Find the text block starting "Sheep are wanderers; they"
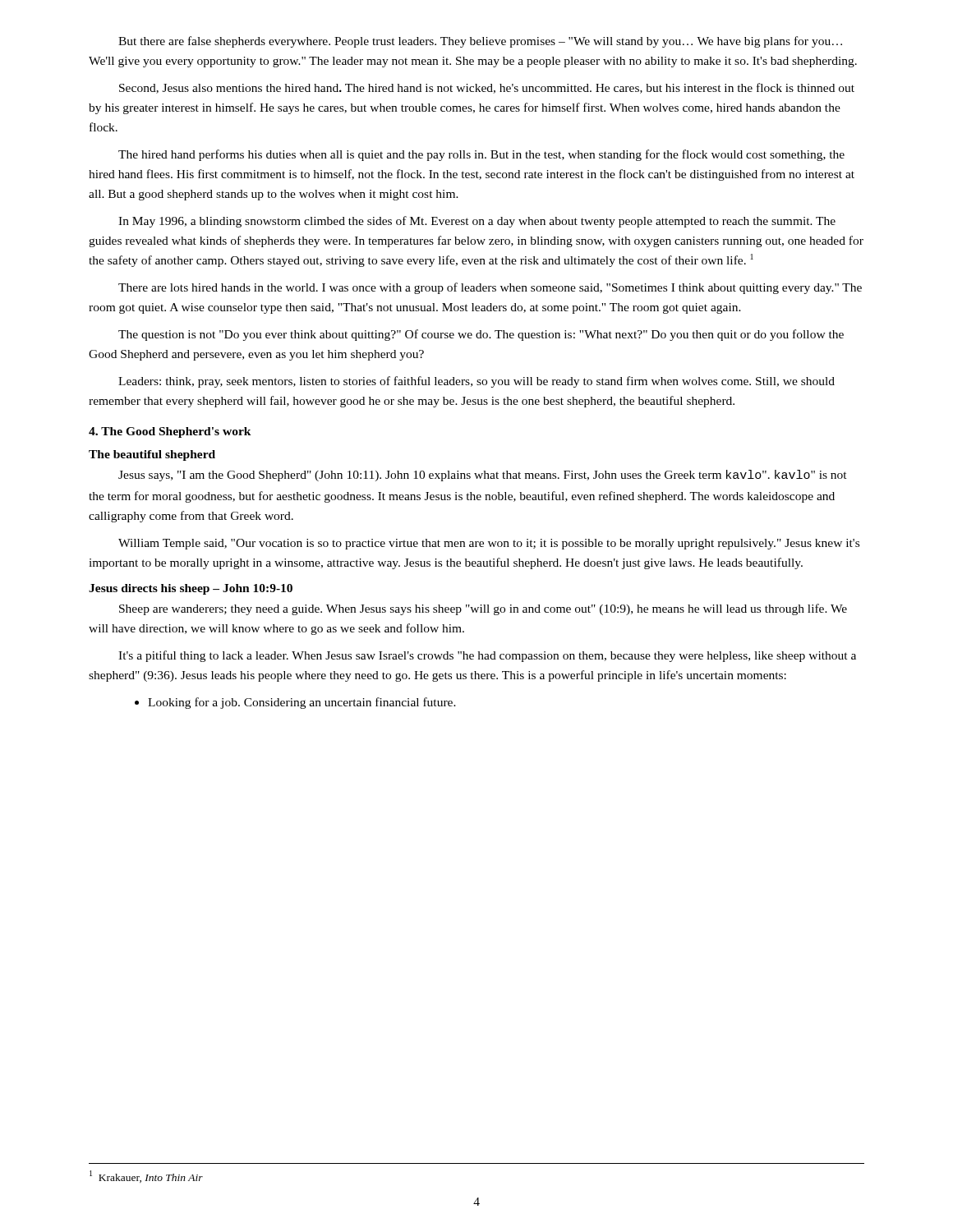Viewport: 953px width, 1232px height. click(476, 618)
